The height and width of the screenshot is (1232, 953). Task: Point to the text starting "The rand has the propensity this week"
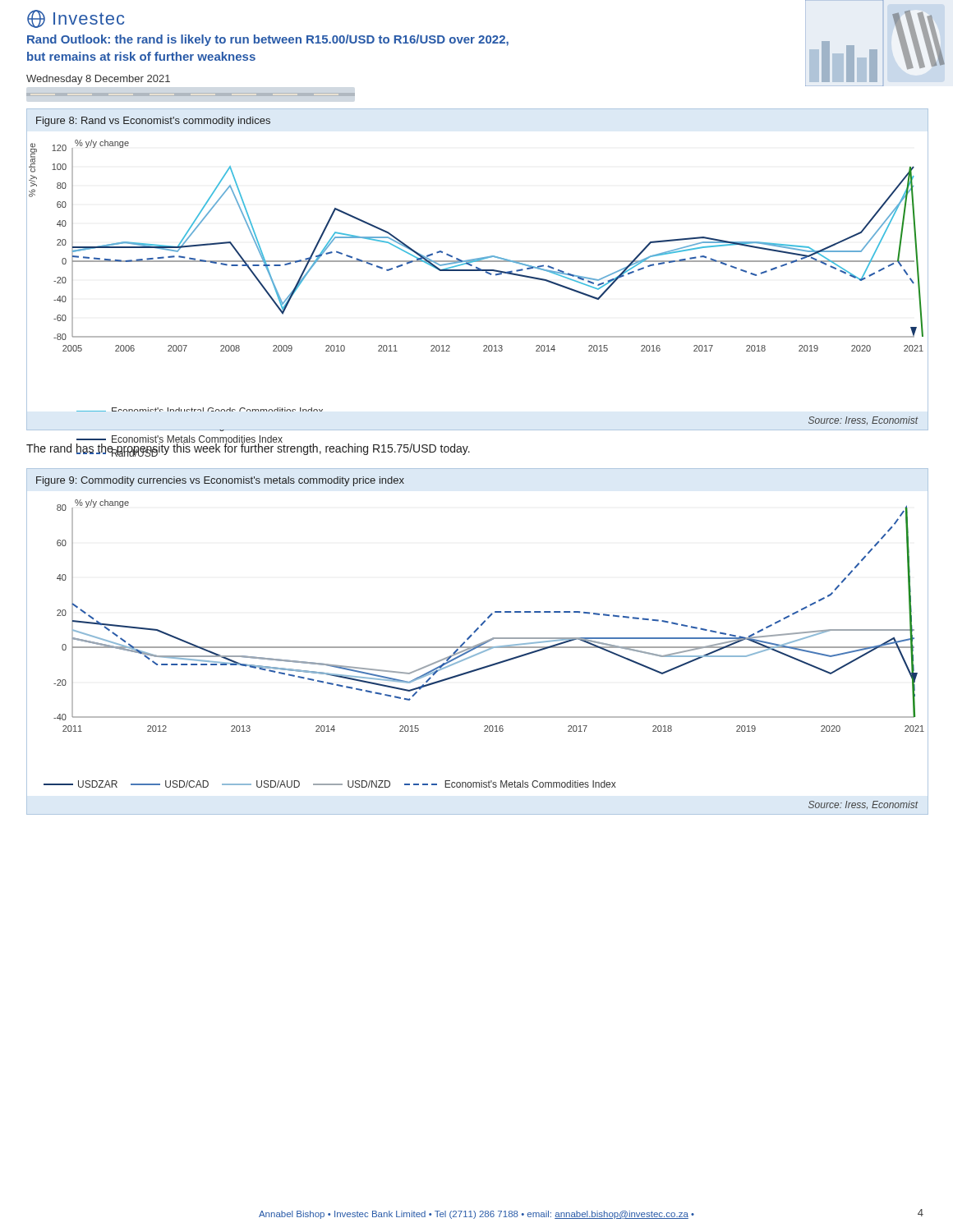click(x=248, y=448)
